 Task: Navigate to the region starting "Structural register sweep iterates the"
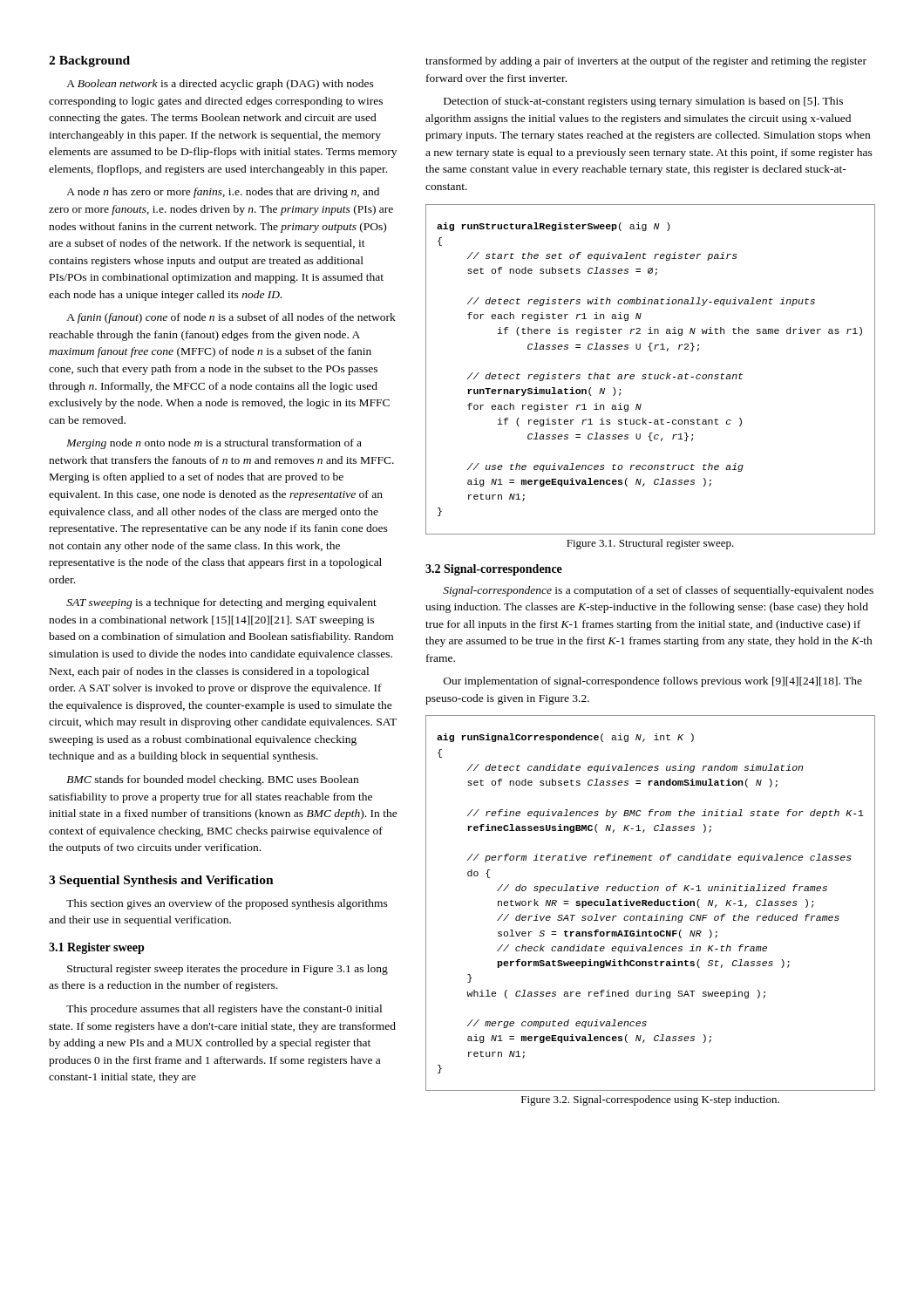coord(223,977)
